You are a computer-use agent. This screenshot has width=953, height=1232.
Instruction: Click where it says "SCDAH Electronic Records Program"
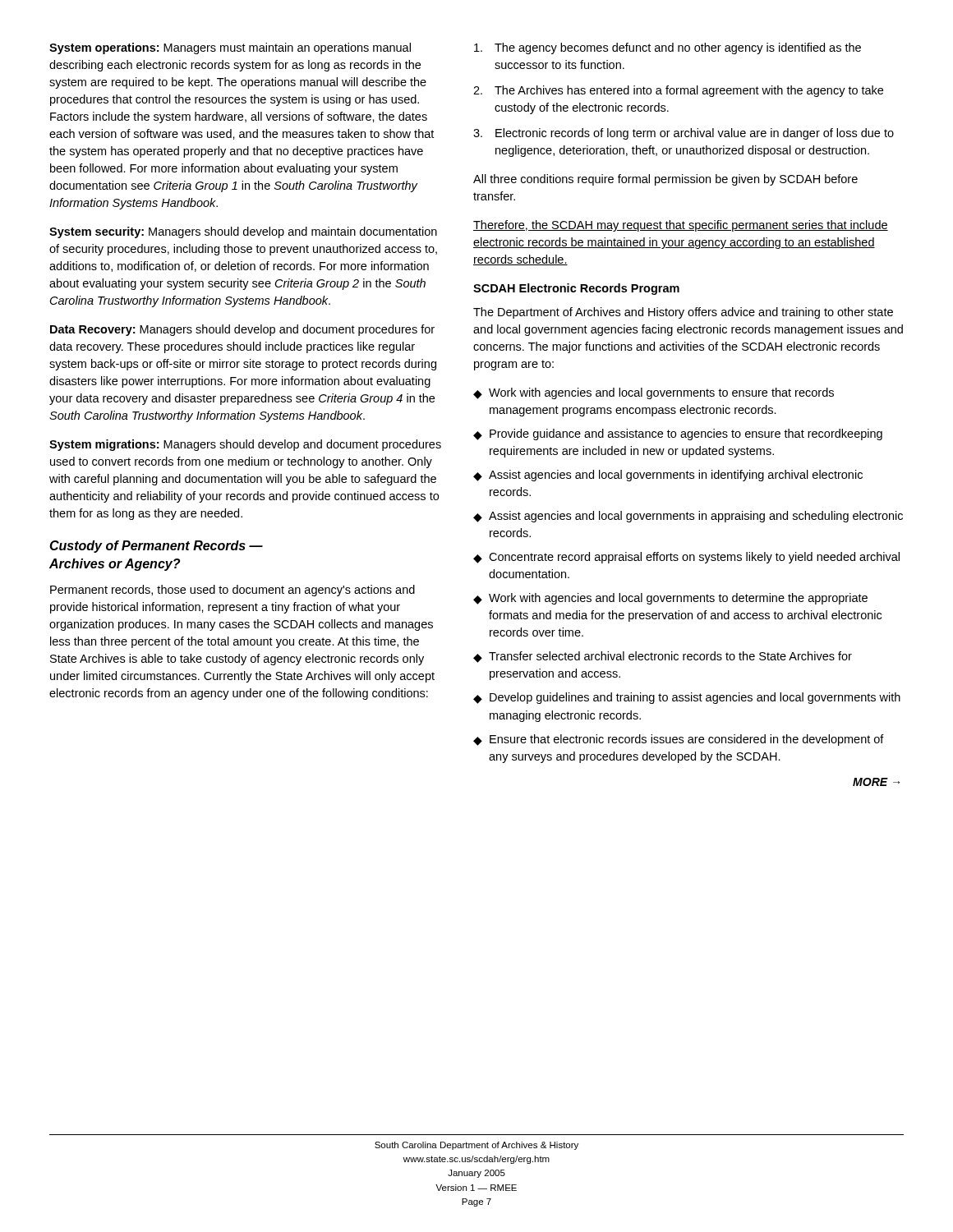(577, 288)
